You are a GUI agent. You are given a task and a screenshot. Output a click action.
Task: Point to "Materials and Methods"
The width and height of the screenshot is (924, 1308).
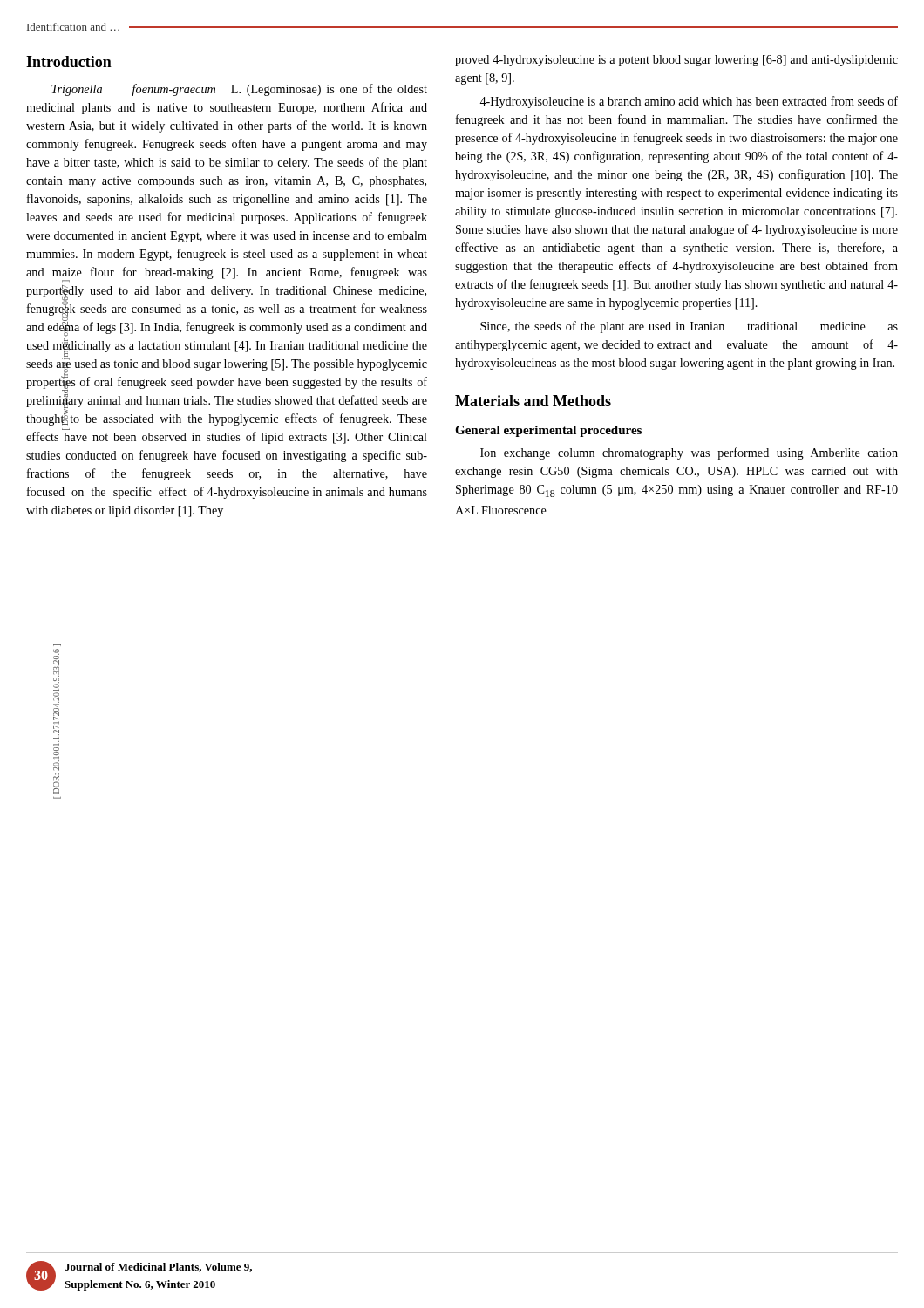(x=533, y=401)
